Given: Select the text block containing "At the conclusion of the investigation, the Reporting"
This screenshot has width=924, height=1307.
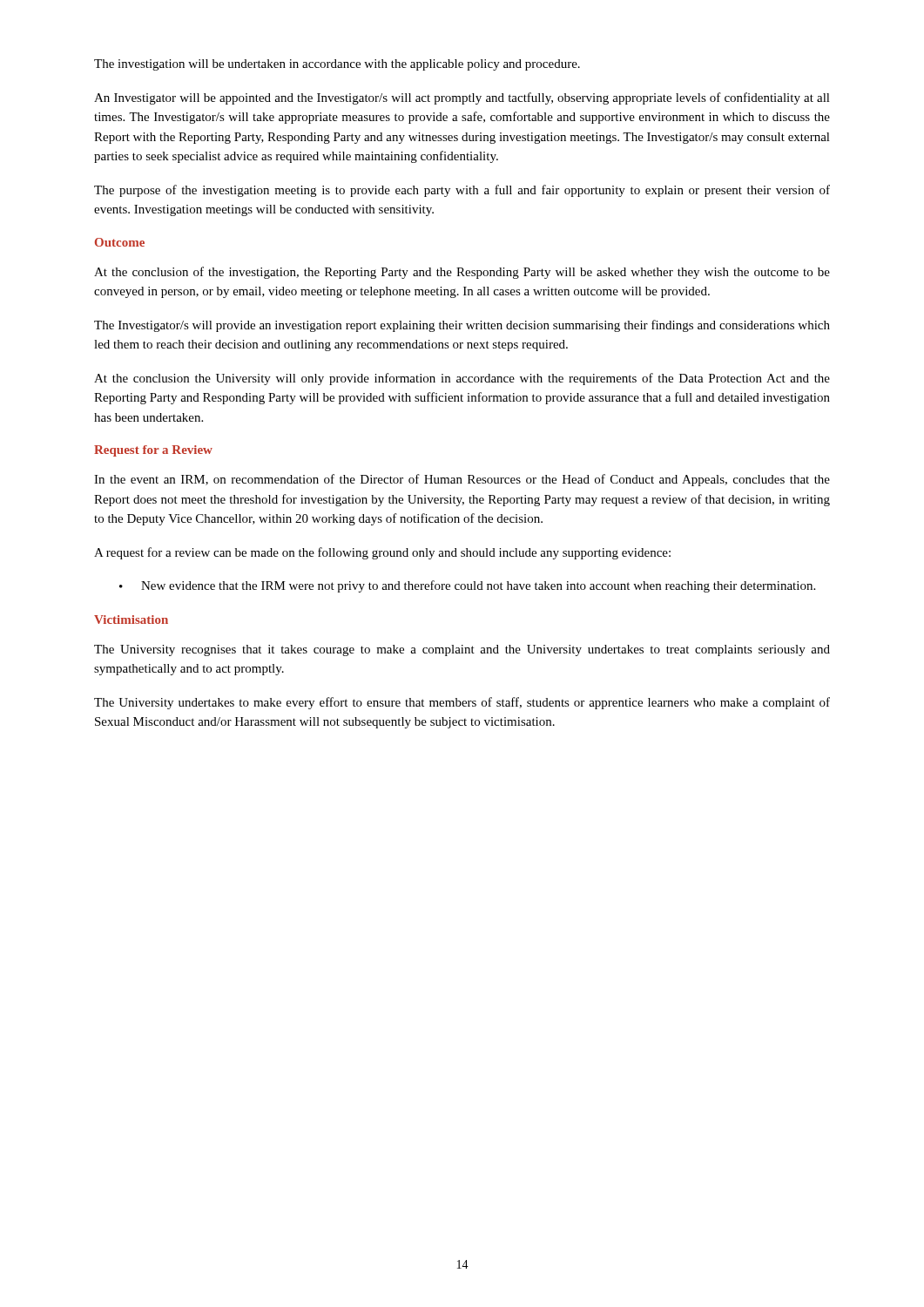Looking at the screenshot, I should [x=462, y=281].
